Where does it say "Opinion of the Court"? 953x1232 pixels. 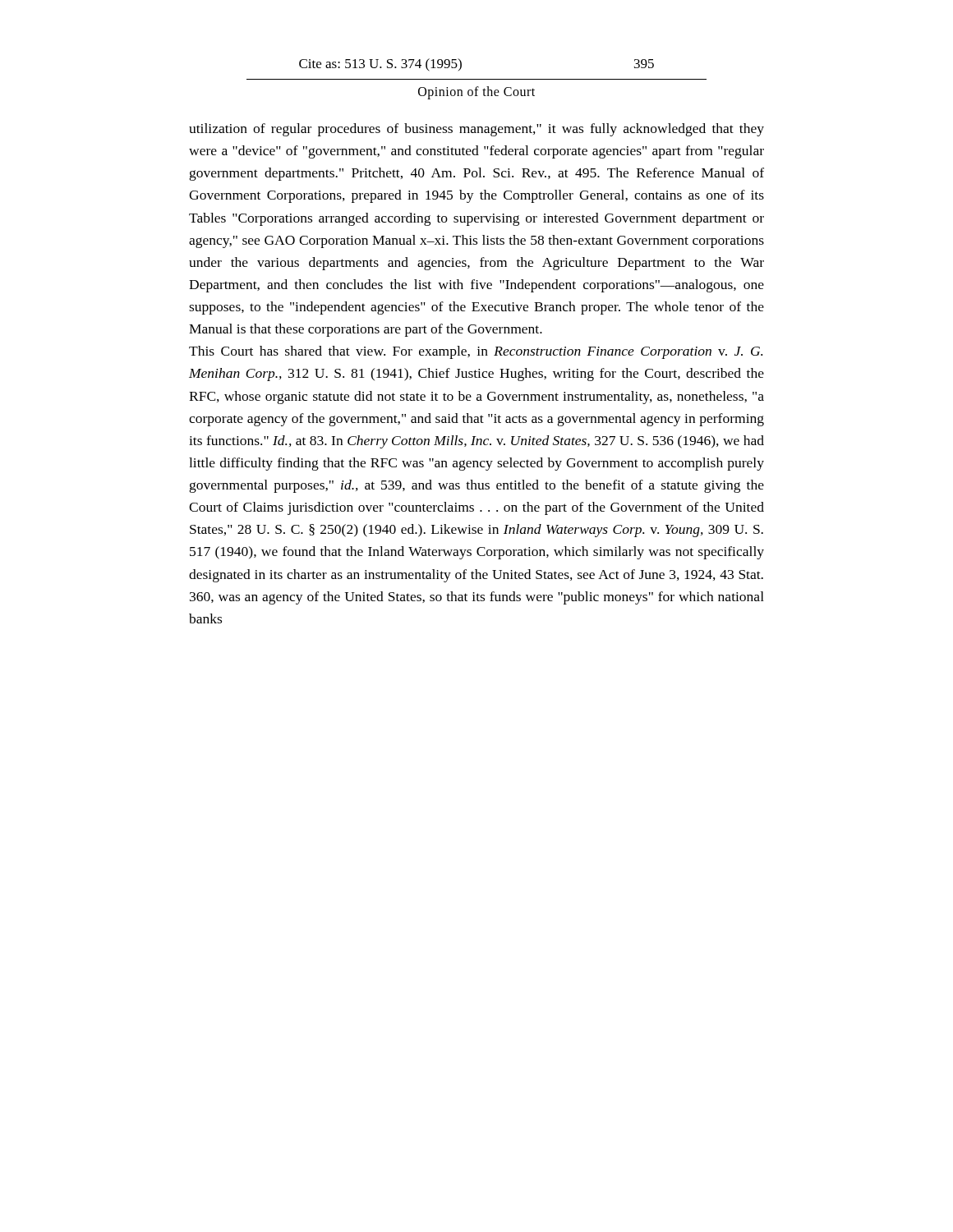[476, 92]
